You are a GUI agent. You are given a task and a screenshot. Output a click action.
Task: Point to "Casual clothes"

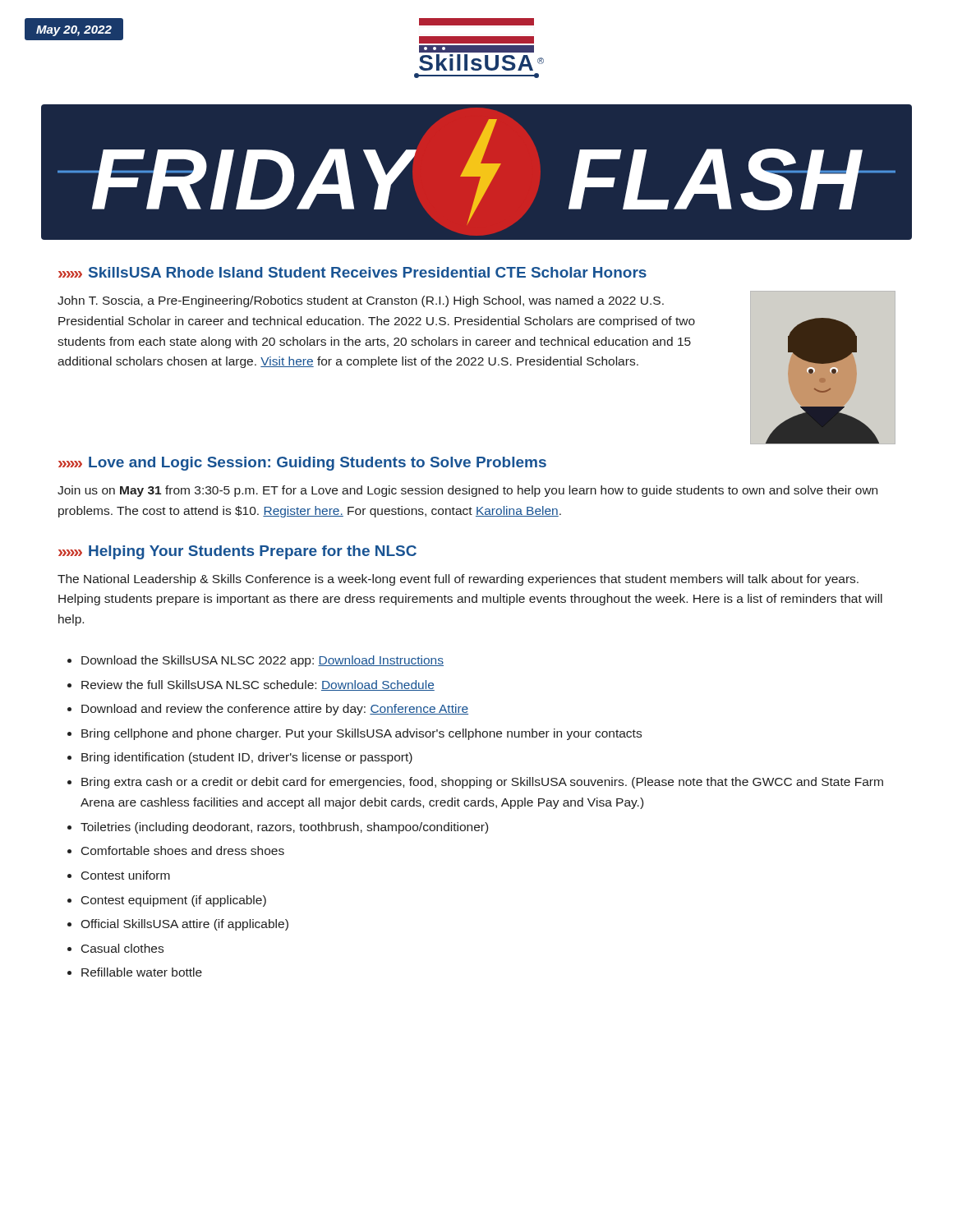point(122,948)
